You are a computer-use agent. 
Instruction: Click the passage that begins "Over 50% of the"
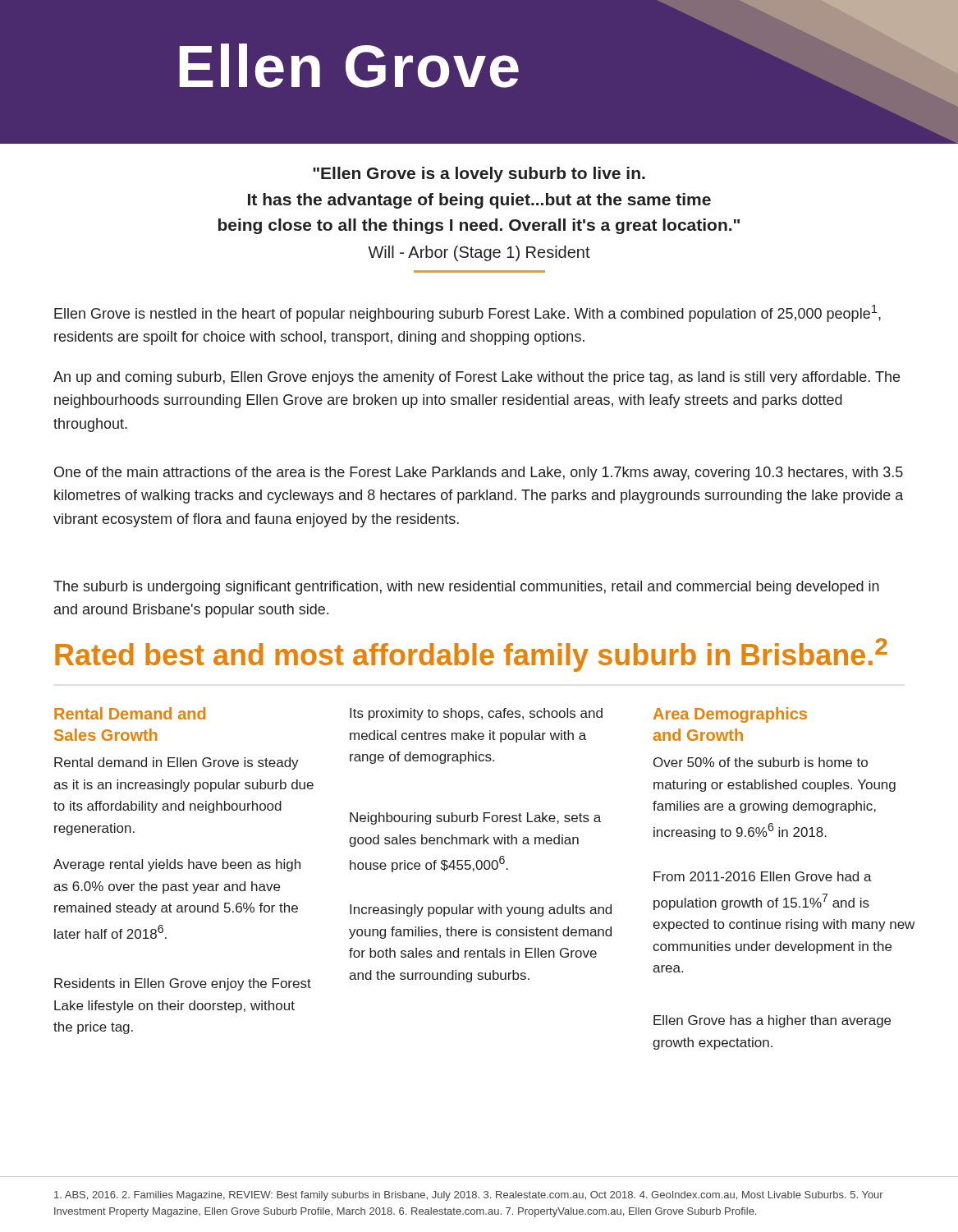coord(774,797)
